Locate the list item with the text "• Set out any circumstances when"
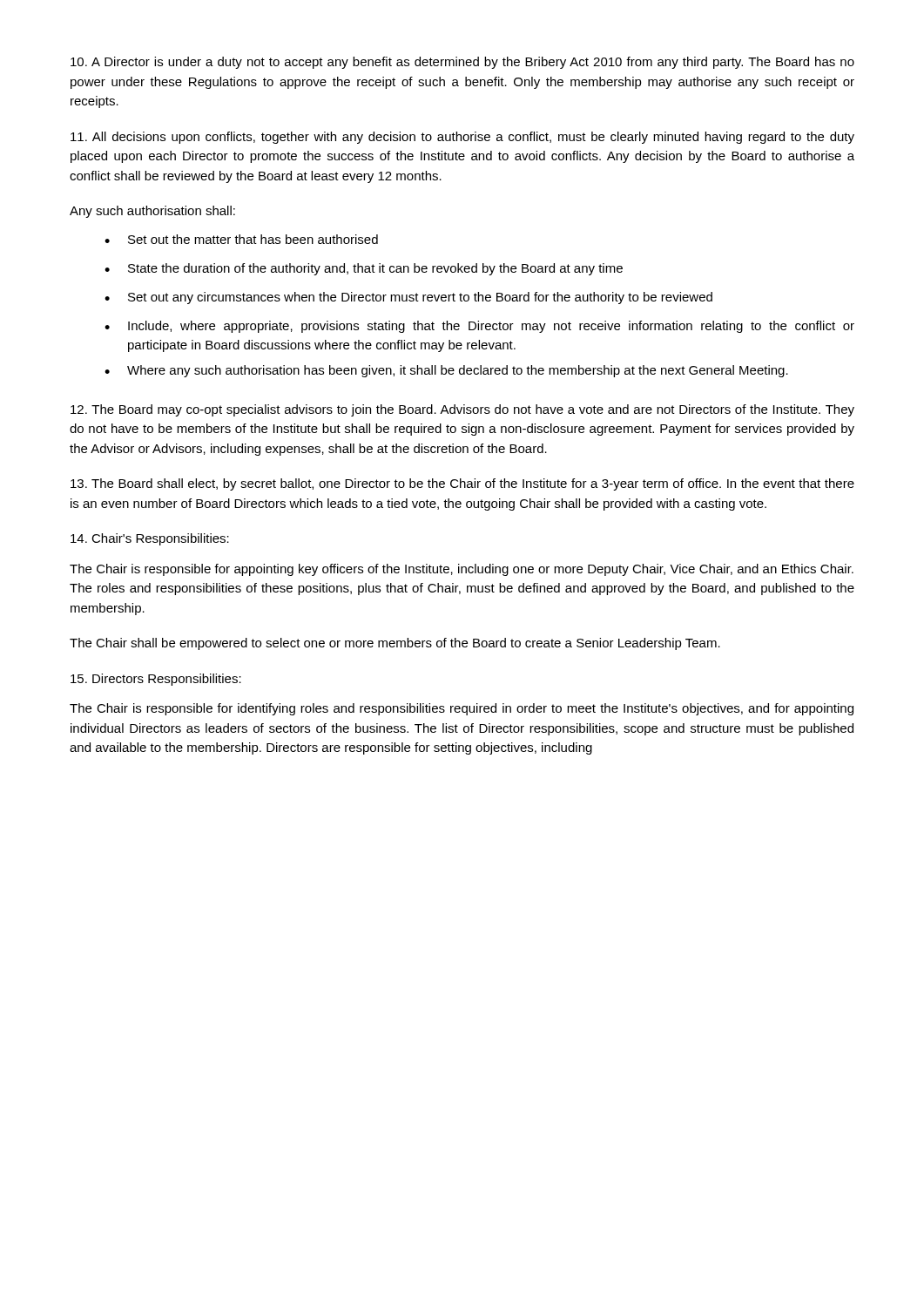 tap(479, 299)
